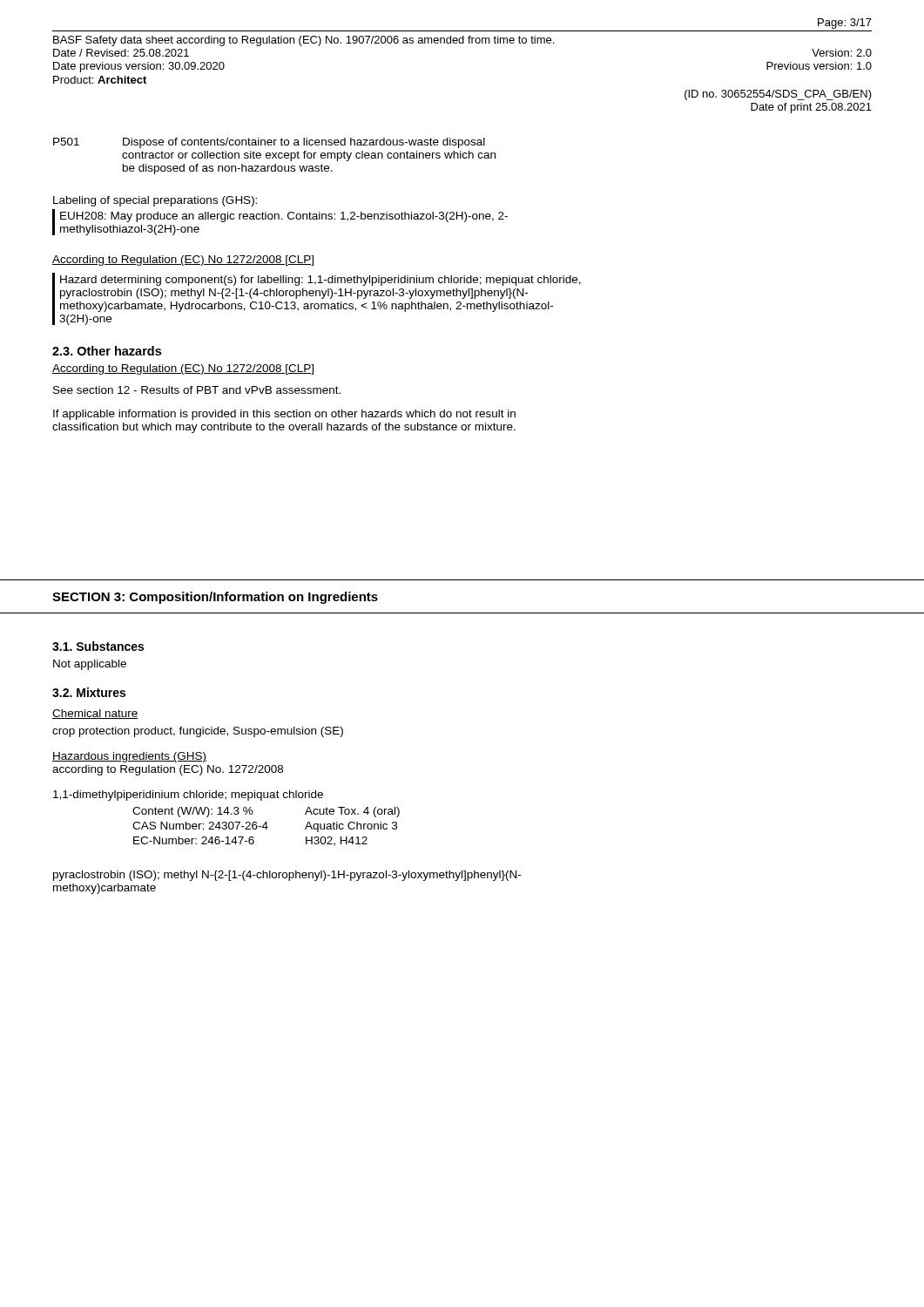Find "Chemical nature" on this page
The width and height of the screenshot is (924, 1307).
95,713
